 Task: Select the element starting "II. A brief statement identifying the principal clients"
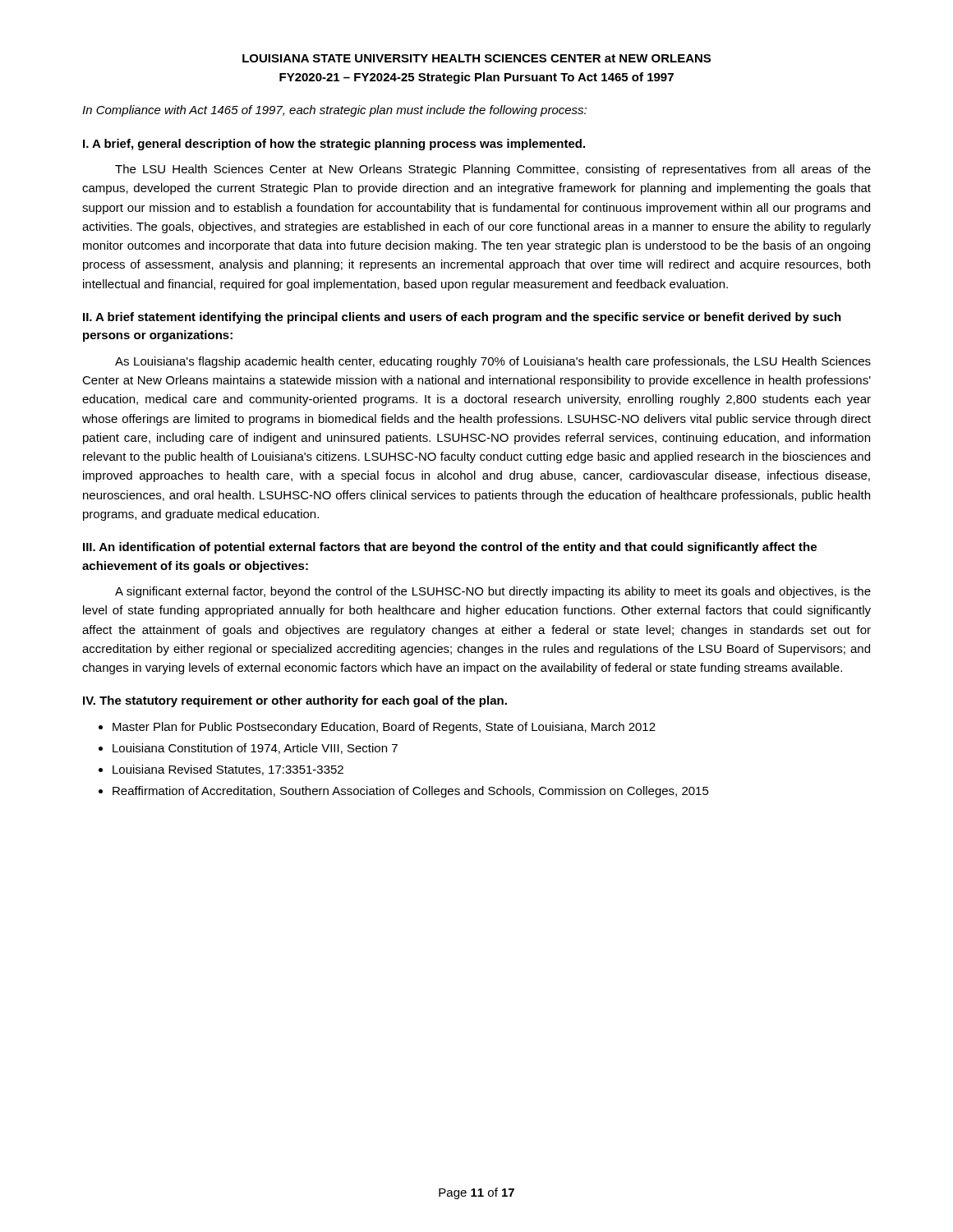[x=462, y=326]
